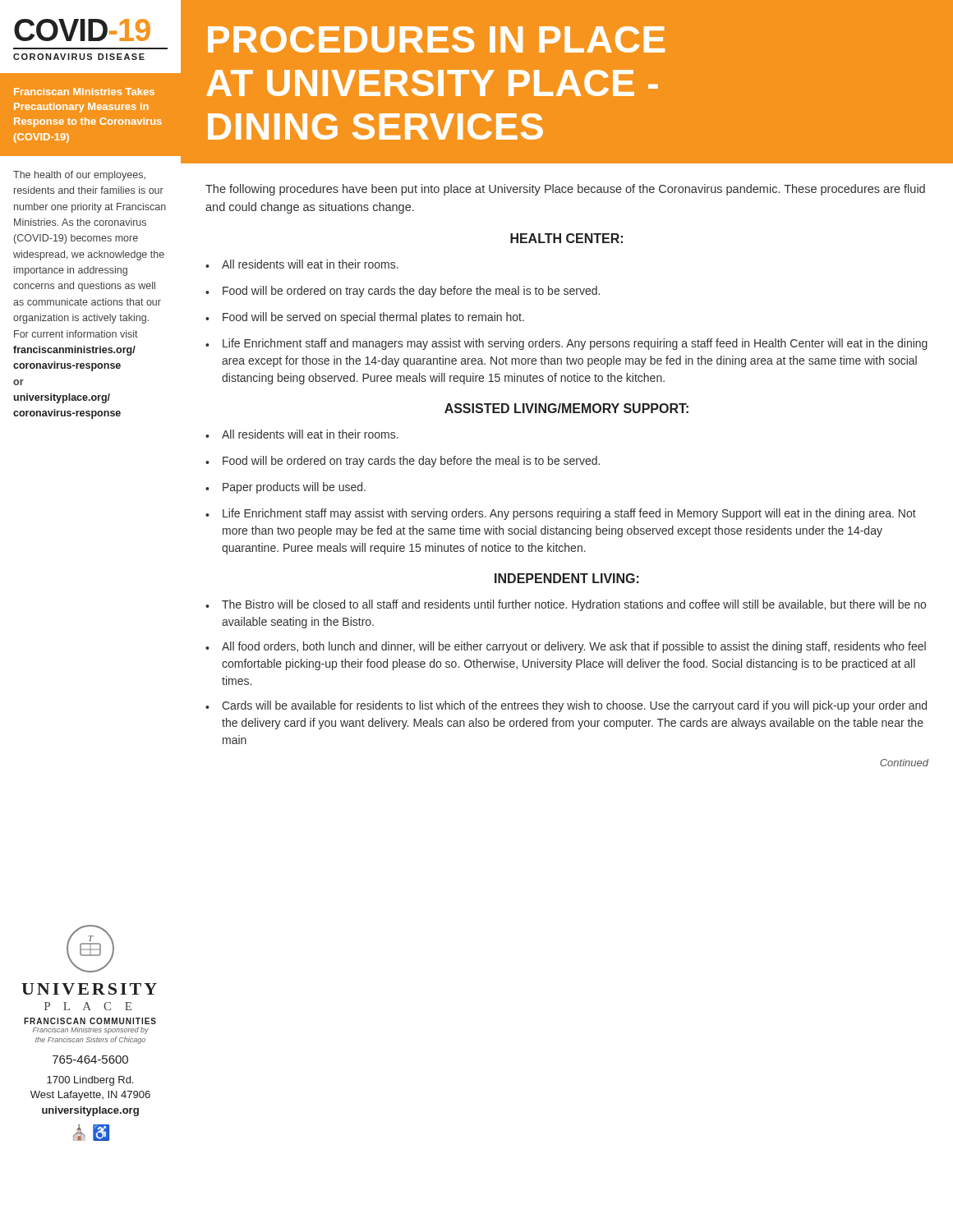Point to the element starting "• The Bistro will be"
Image resolution: width=953 pixels, height=1232 pixels.
567,613
